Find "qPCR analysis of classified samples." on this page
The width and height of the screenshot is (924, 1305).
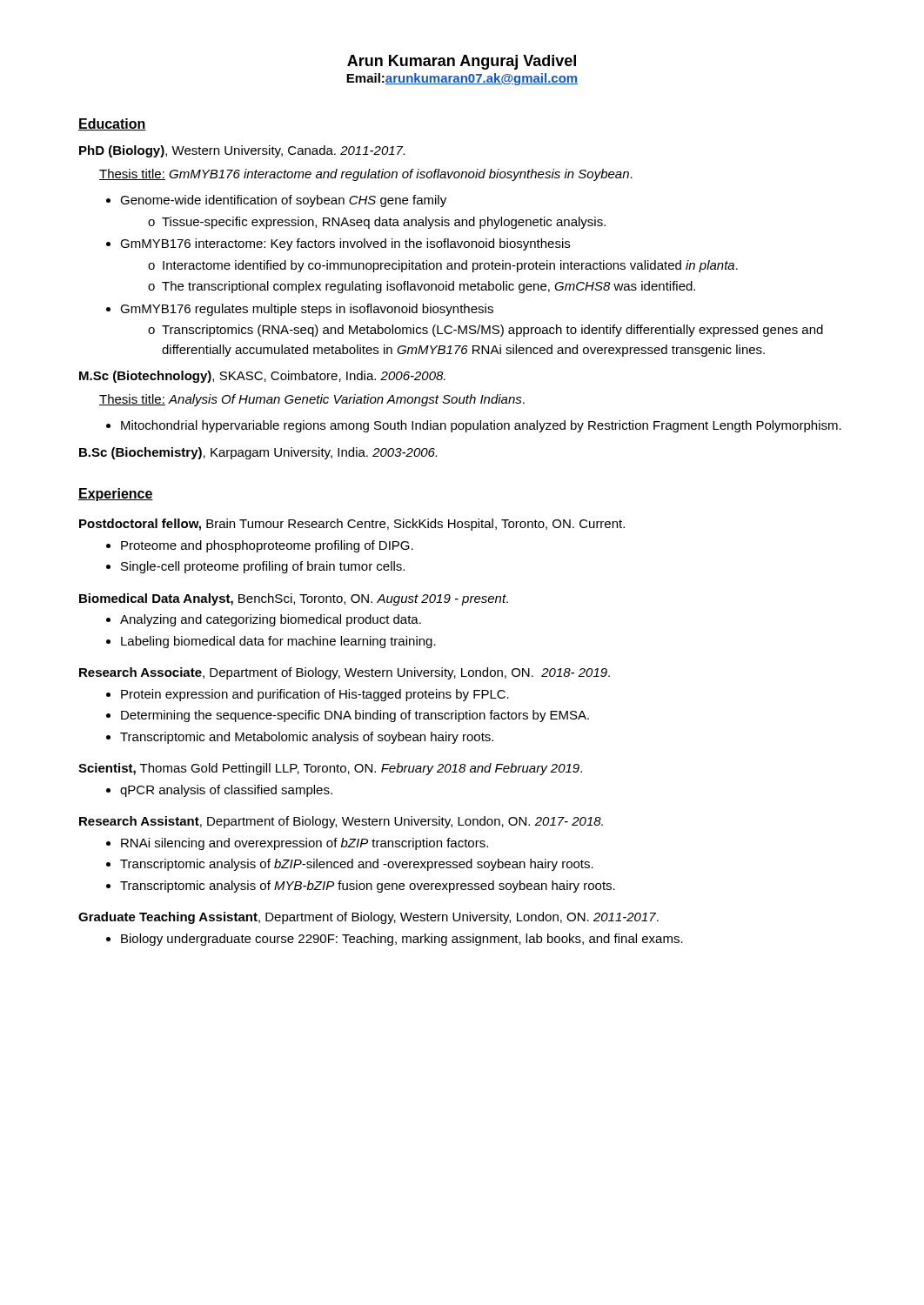227,789
